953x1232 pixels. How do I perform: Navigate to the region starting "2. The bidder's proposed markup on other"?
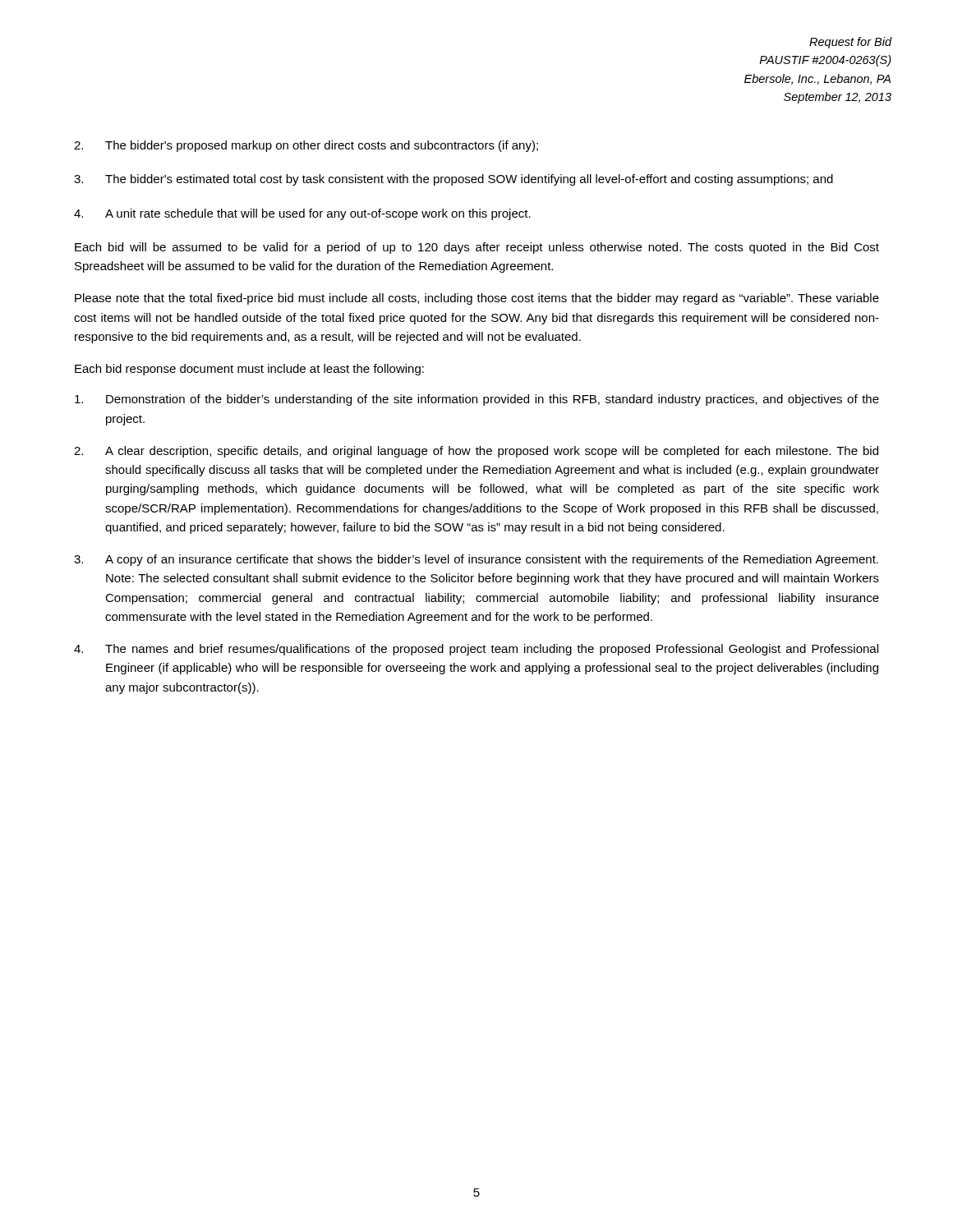coord(476,145)
